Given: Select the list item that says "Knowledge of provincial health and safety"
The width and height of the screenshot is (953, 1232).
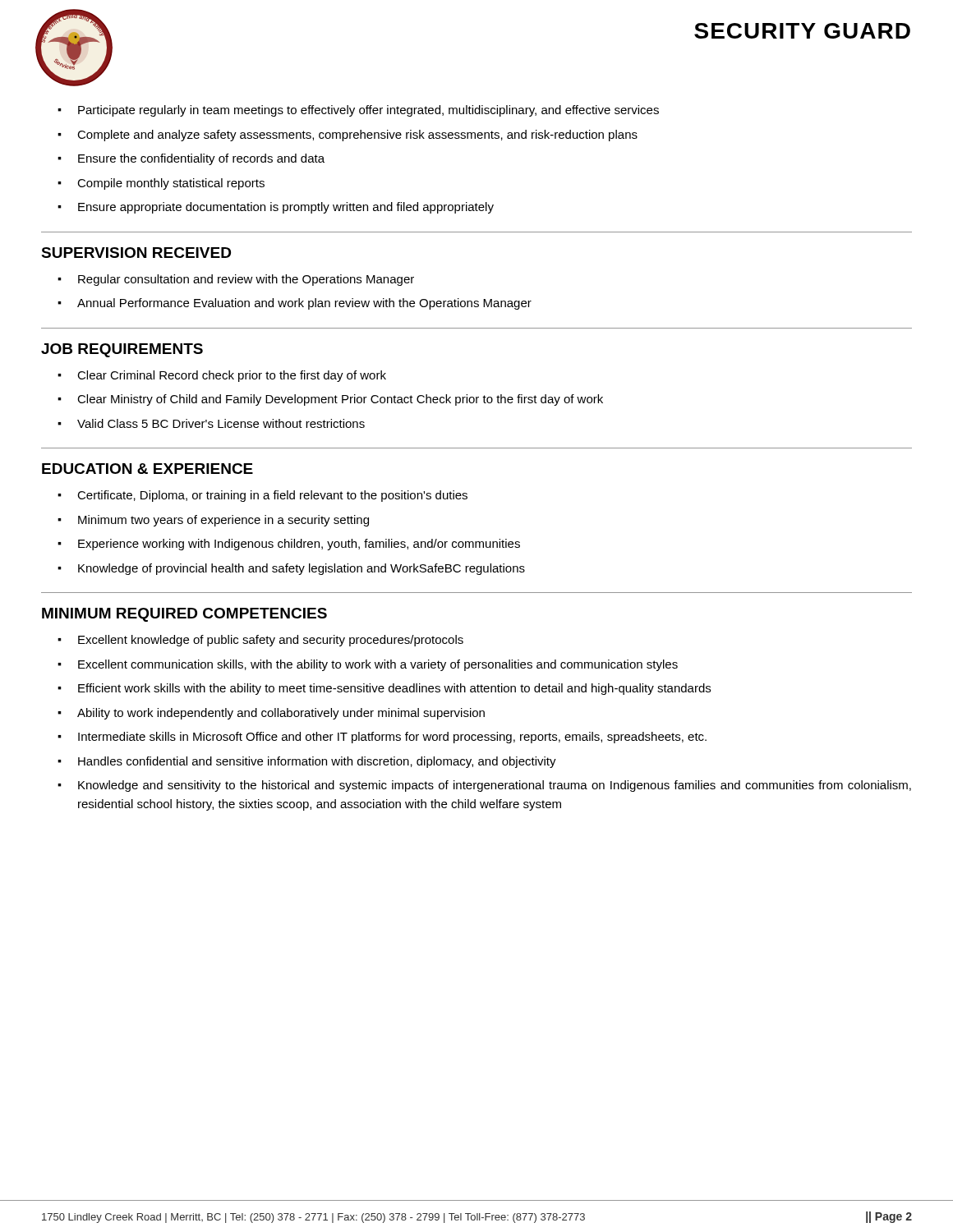Looking at the screenshot, I should [x=301, y=568].
